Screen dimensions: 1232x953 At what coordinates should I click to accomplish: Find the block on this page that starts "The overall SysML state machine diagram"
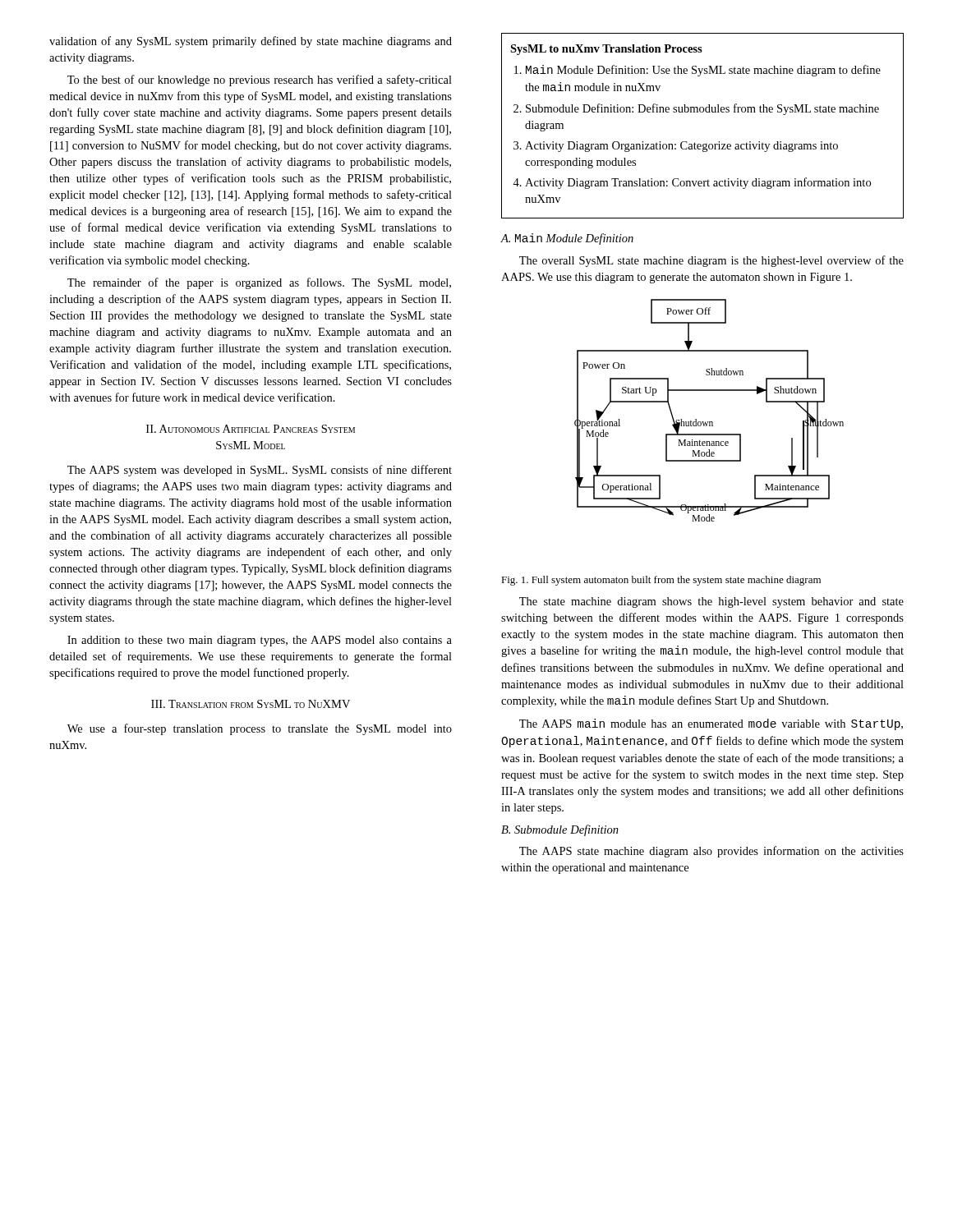point(702,269)
